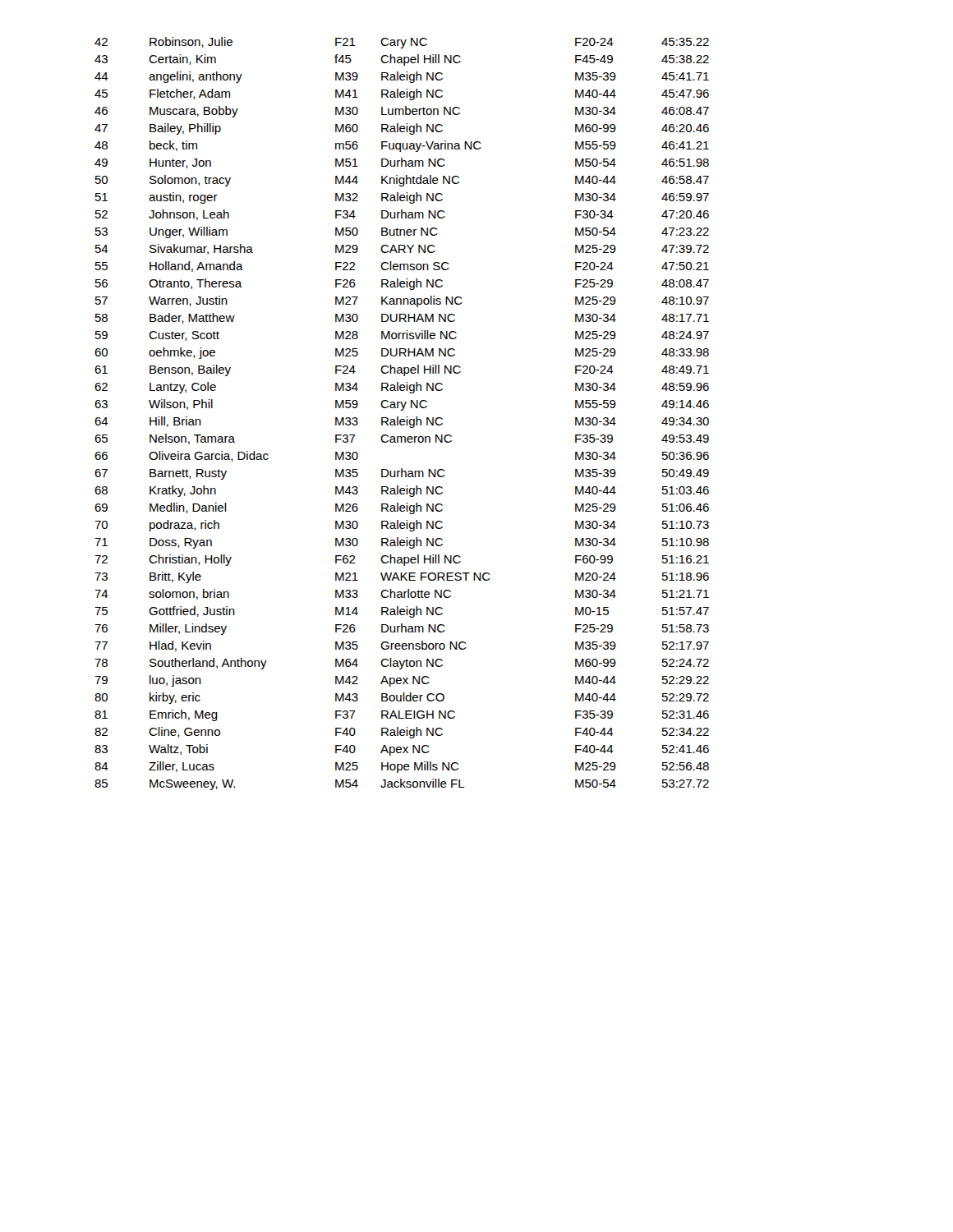This screenshot has height=1232, width=953.
Task: Locate the table with the text "Miller, Lindsey"
Action: pyautogui.click(x=398, y=412)
